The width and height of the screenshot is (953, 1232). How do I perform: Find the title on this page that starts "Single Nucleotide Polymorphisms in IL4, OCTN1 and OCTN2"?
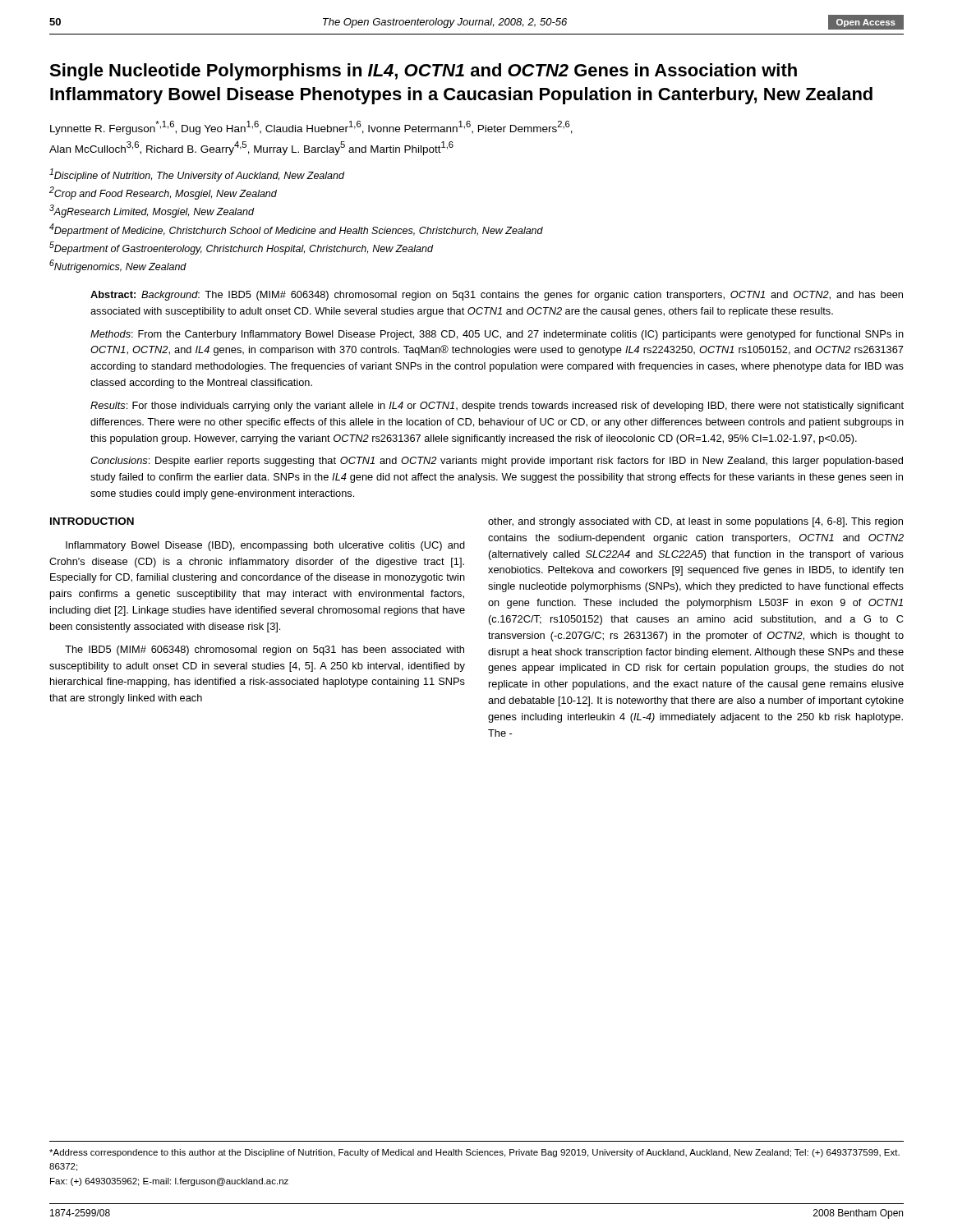point(461,82)
